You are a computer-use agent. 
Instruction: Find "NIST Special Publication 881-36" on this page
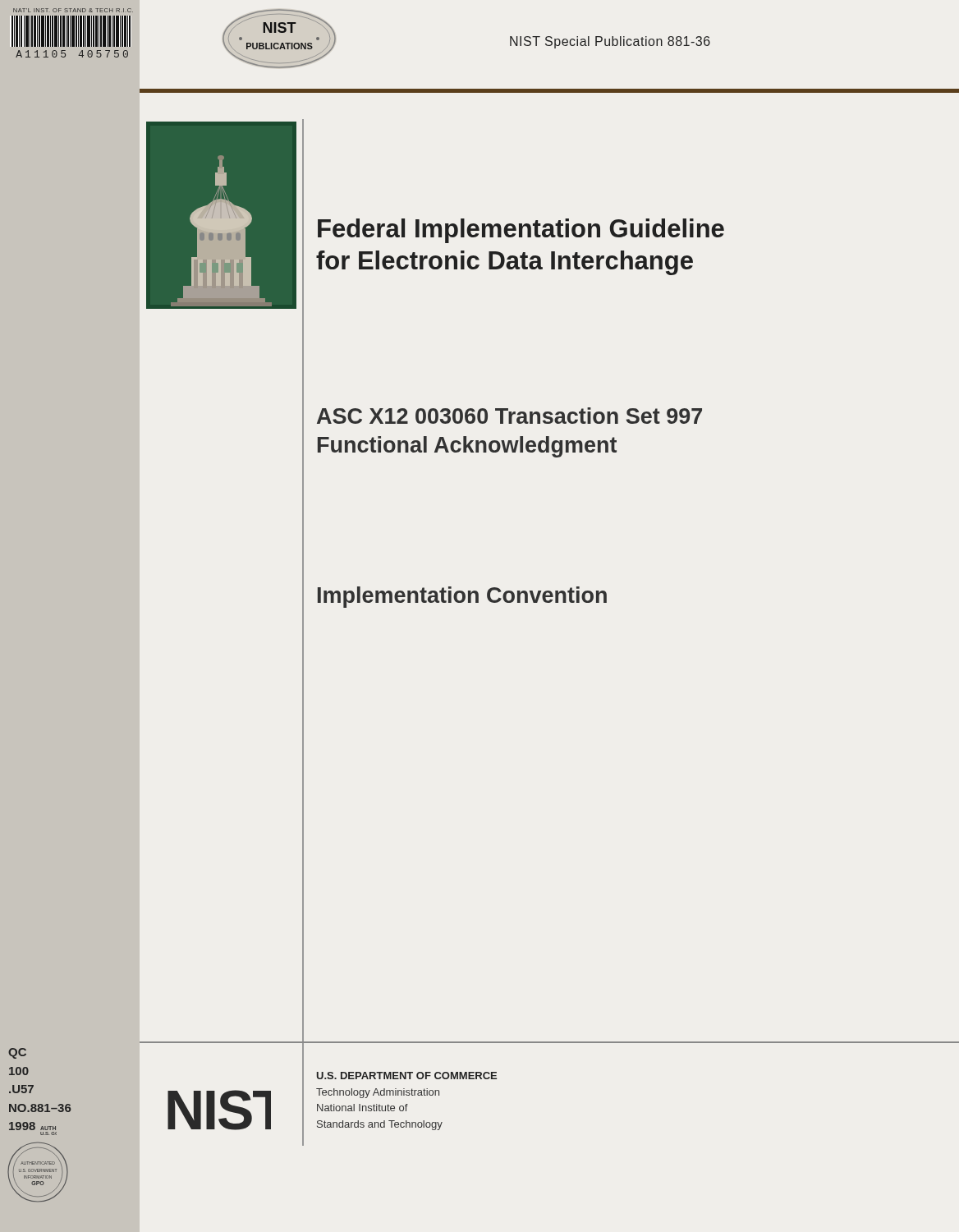click(x=610, y=41)
